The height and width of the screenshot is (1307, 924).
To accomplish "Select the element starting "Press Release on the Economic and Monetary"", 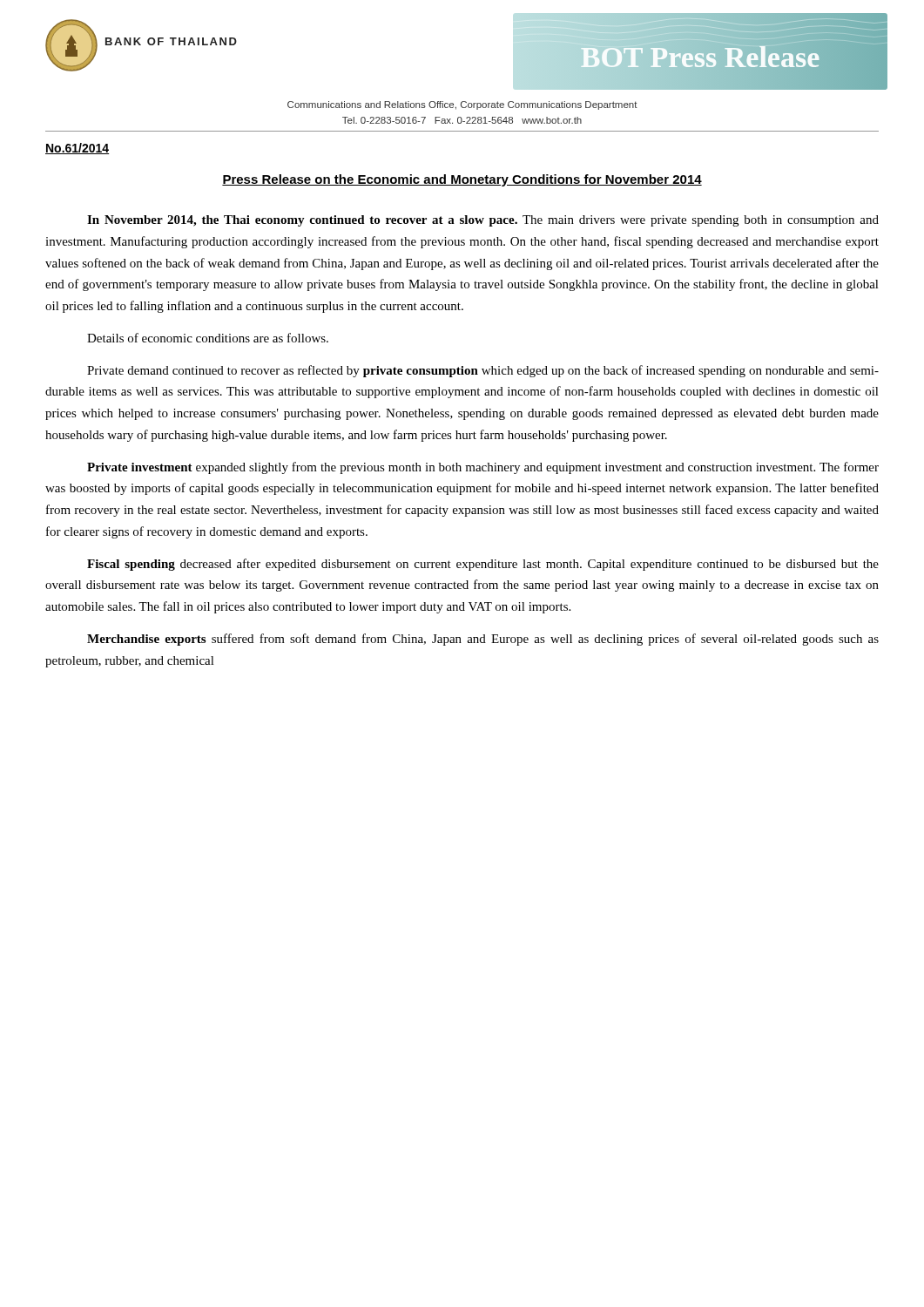I will point(462,179).
